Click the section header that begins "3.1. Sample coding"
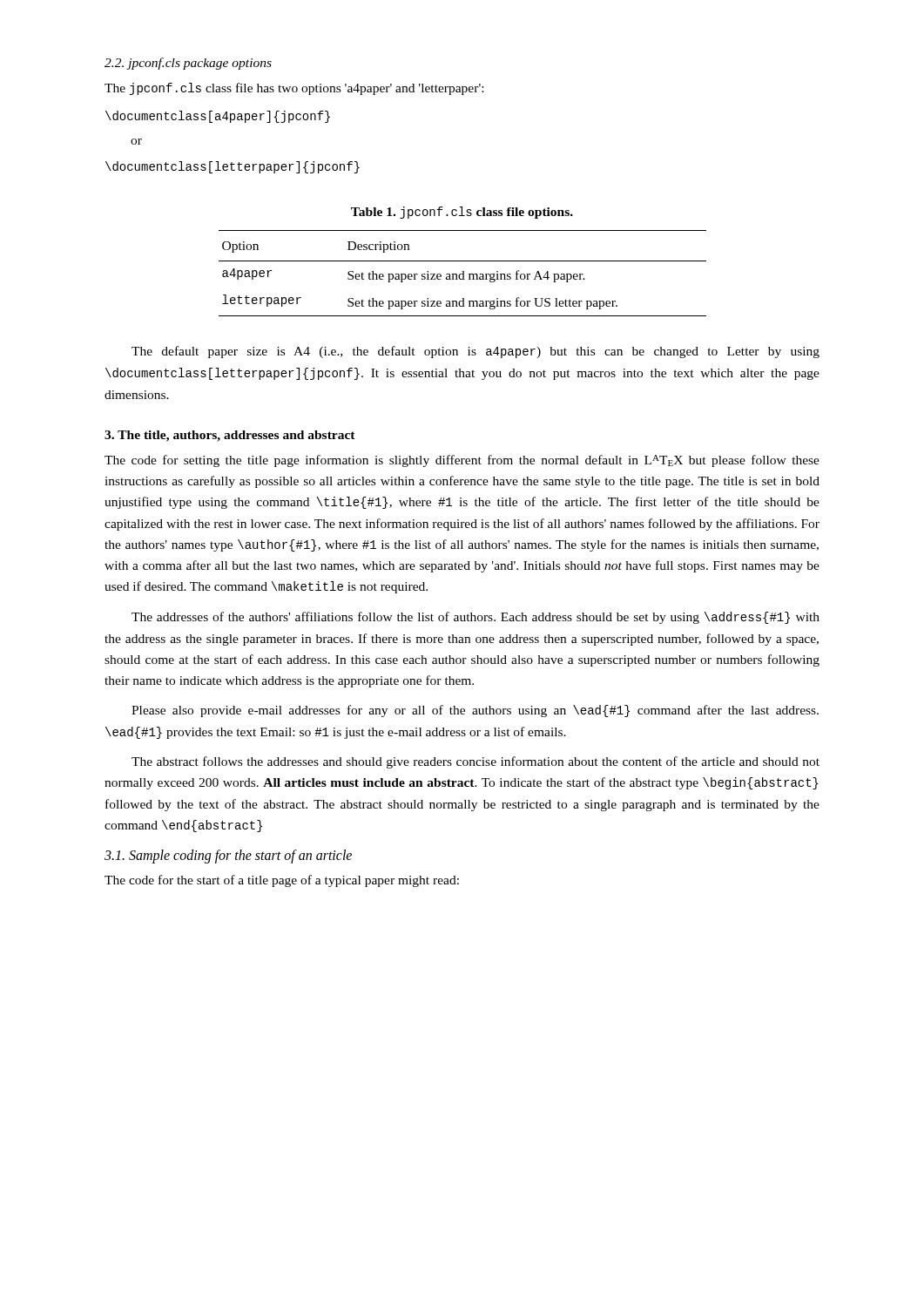924x1307 pixels. (x=228, y=855)
